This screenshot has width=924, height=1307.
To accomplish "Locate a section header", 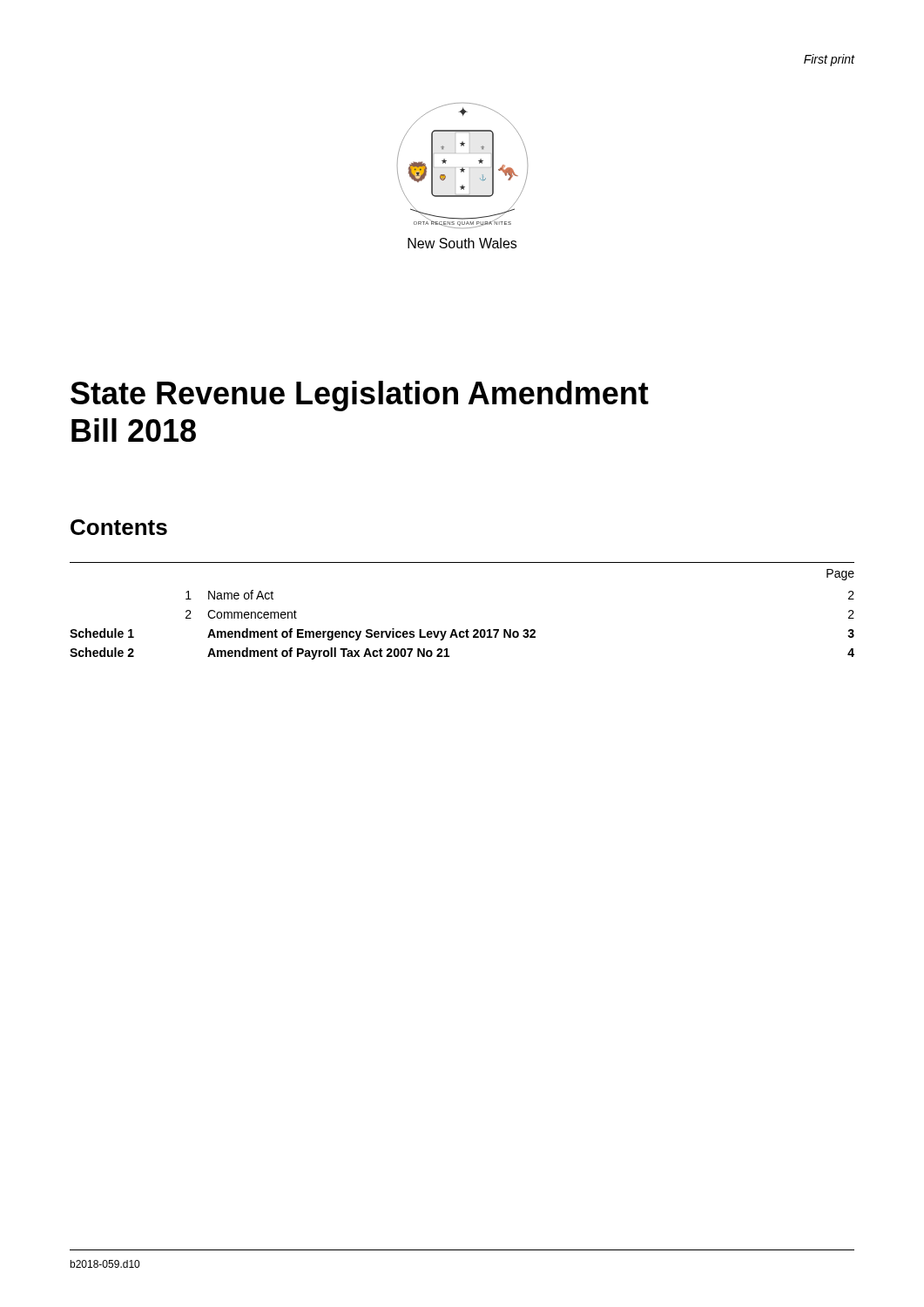I will click(x=119, y=527).
